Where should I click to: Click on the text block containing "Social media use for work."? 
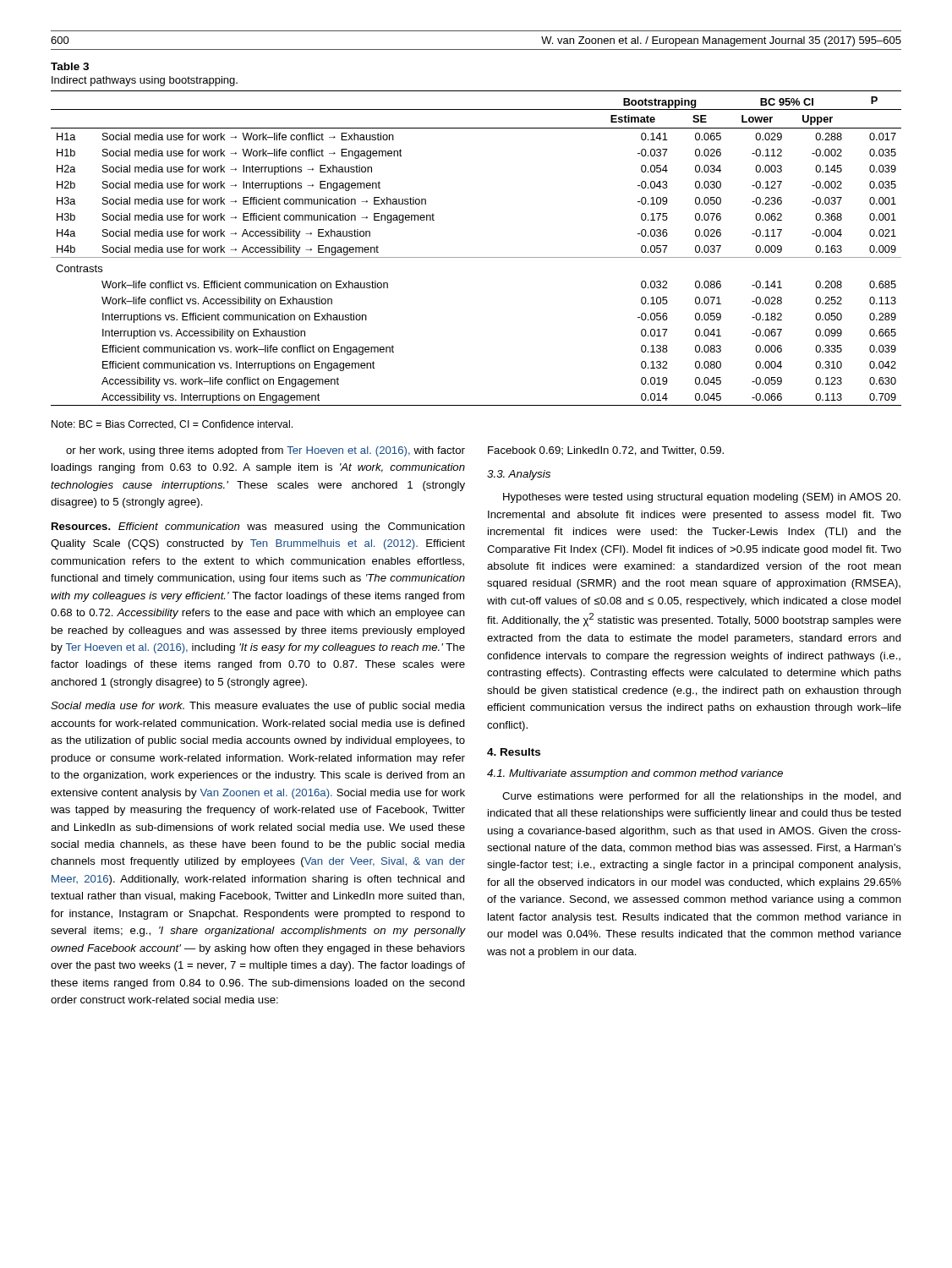coord(258,853)
